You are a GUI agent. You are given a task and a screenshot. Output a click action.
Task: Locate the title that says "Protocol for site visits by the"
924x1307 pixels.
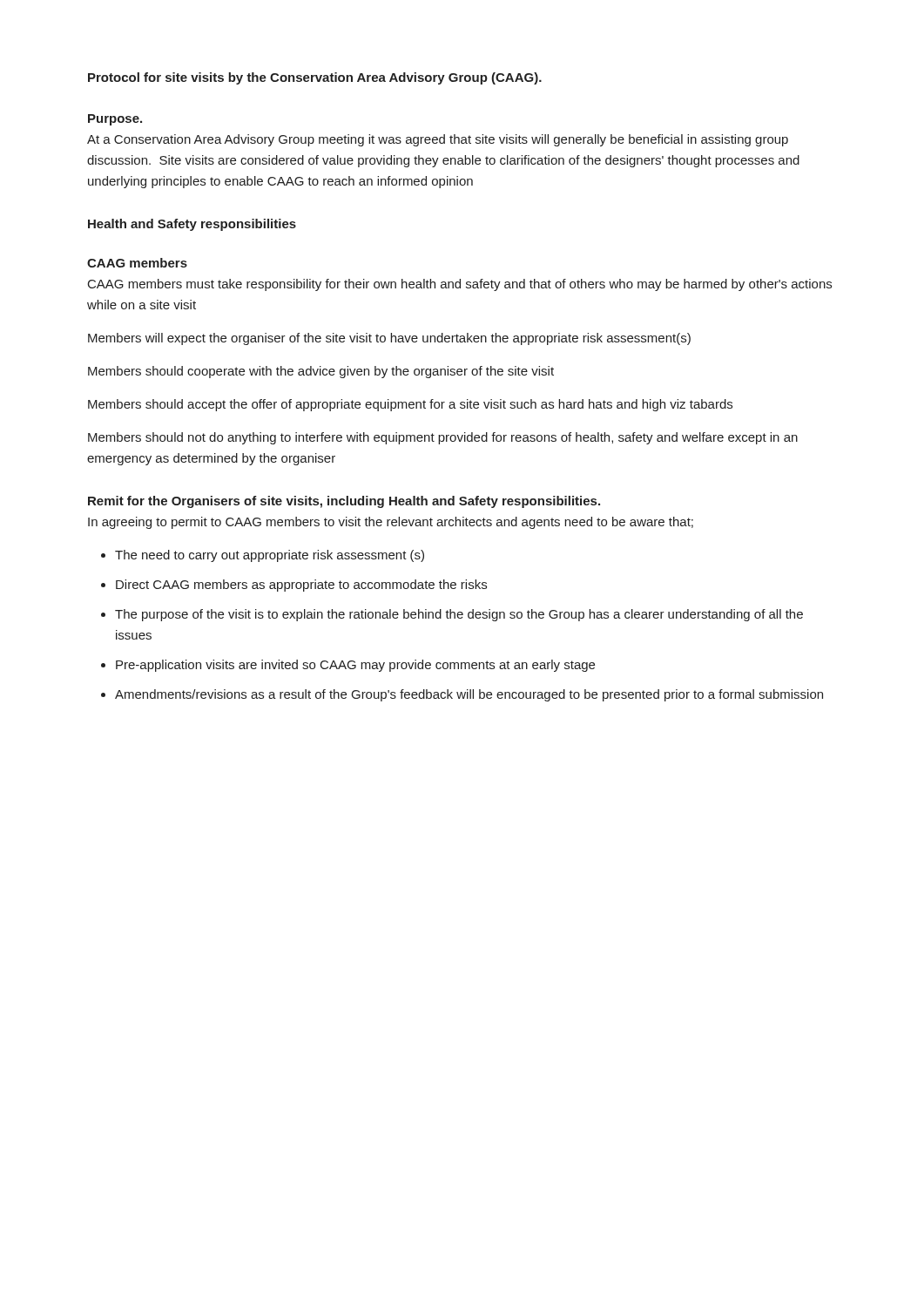click(x=315, y=77)
